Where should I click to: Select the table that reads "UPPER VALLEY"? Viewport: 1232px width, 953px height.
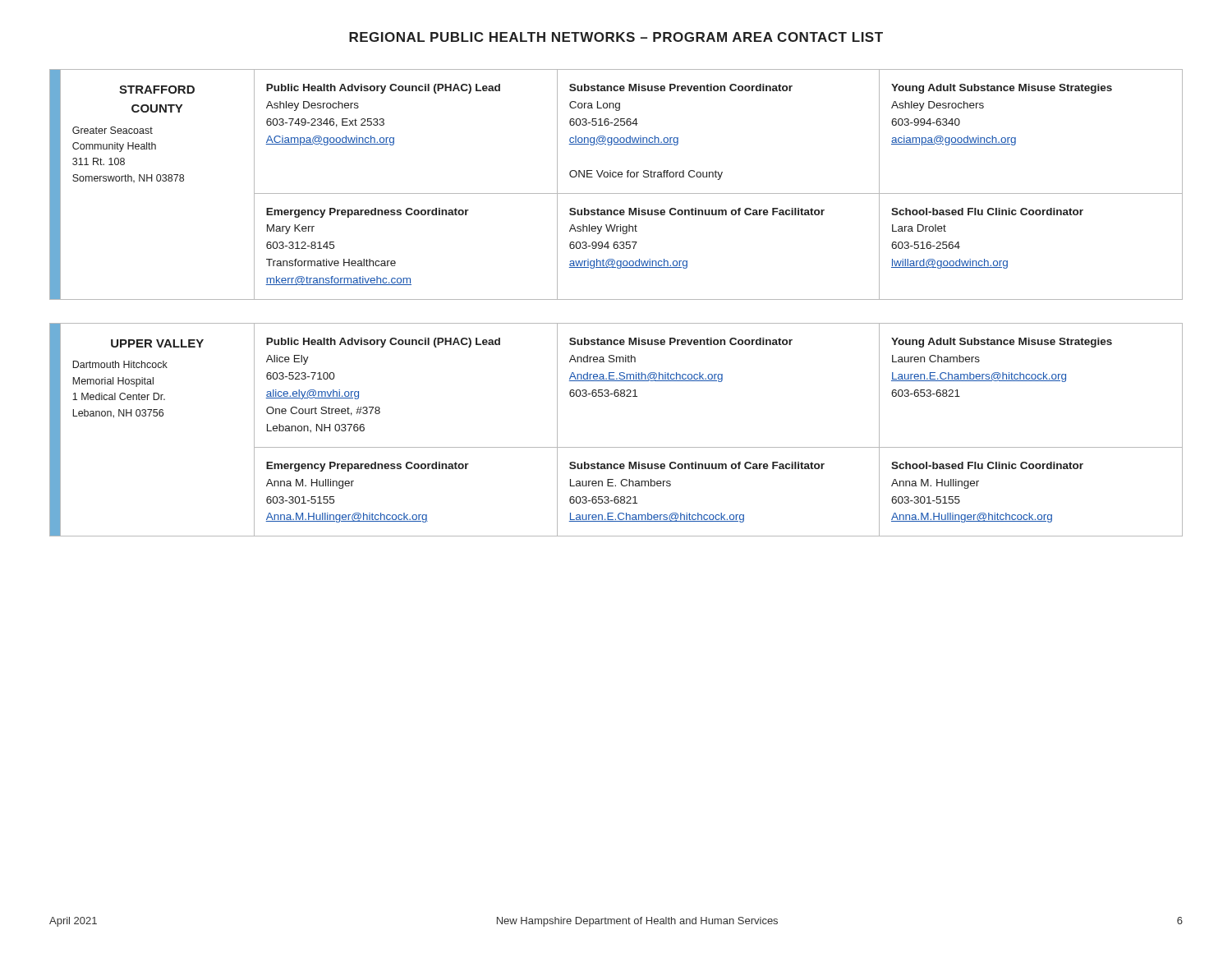click(x=616, y=430)
